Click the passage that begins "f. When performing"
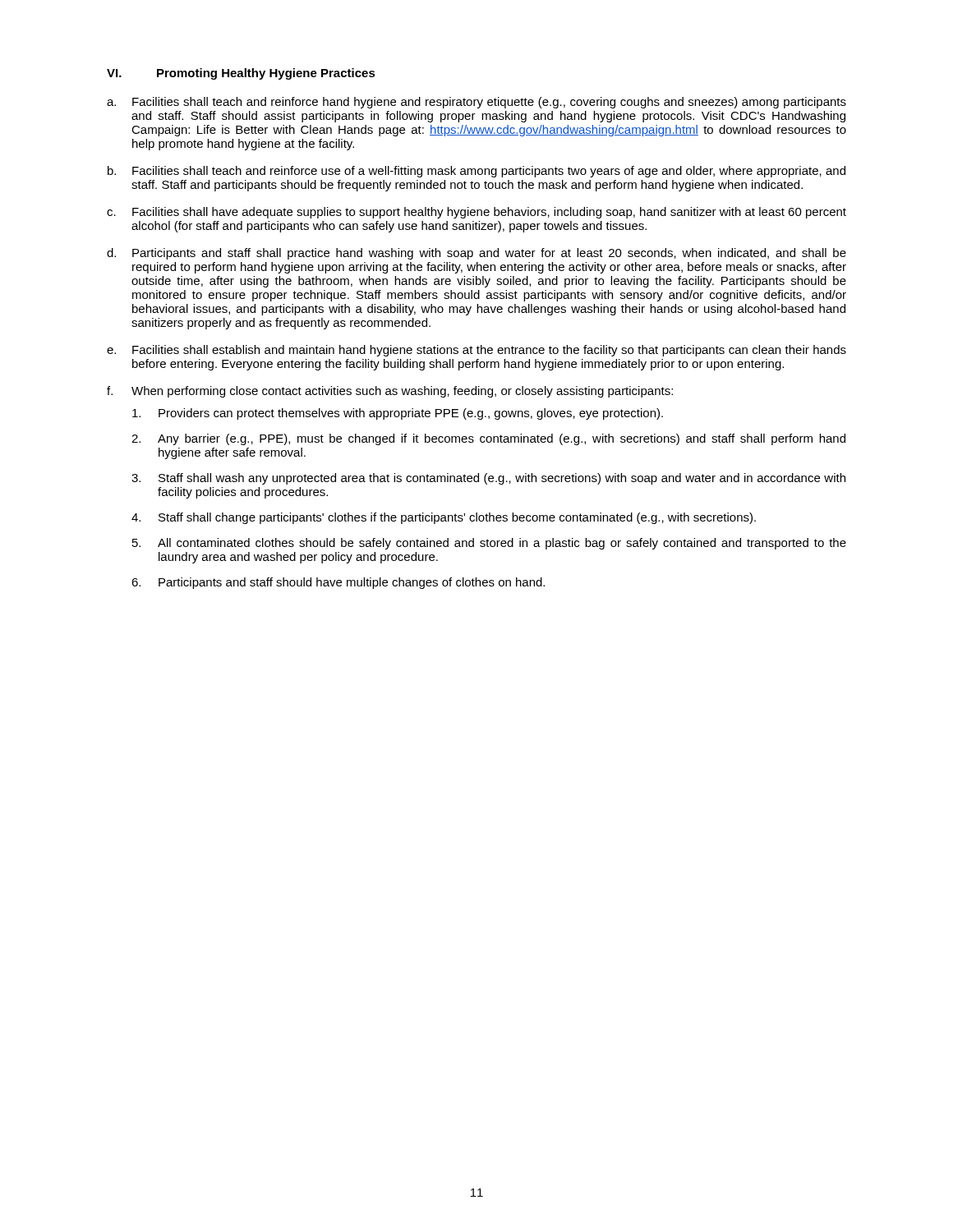 pos(476,492)
